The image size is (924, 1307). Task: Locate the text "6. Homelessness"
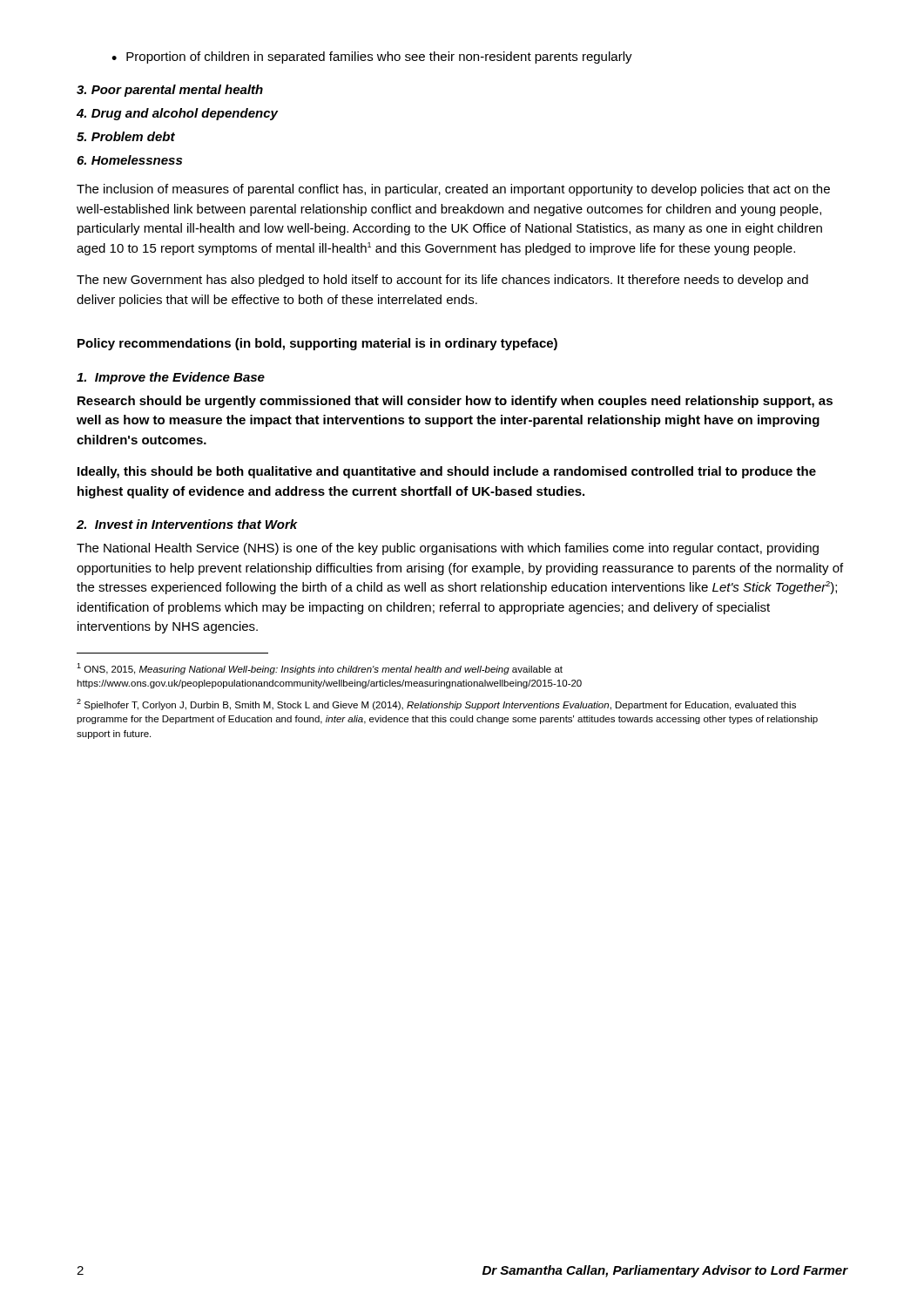(x=130, y=160)
